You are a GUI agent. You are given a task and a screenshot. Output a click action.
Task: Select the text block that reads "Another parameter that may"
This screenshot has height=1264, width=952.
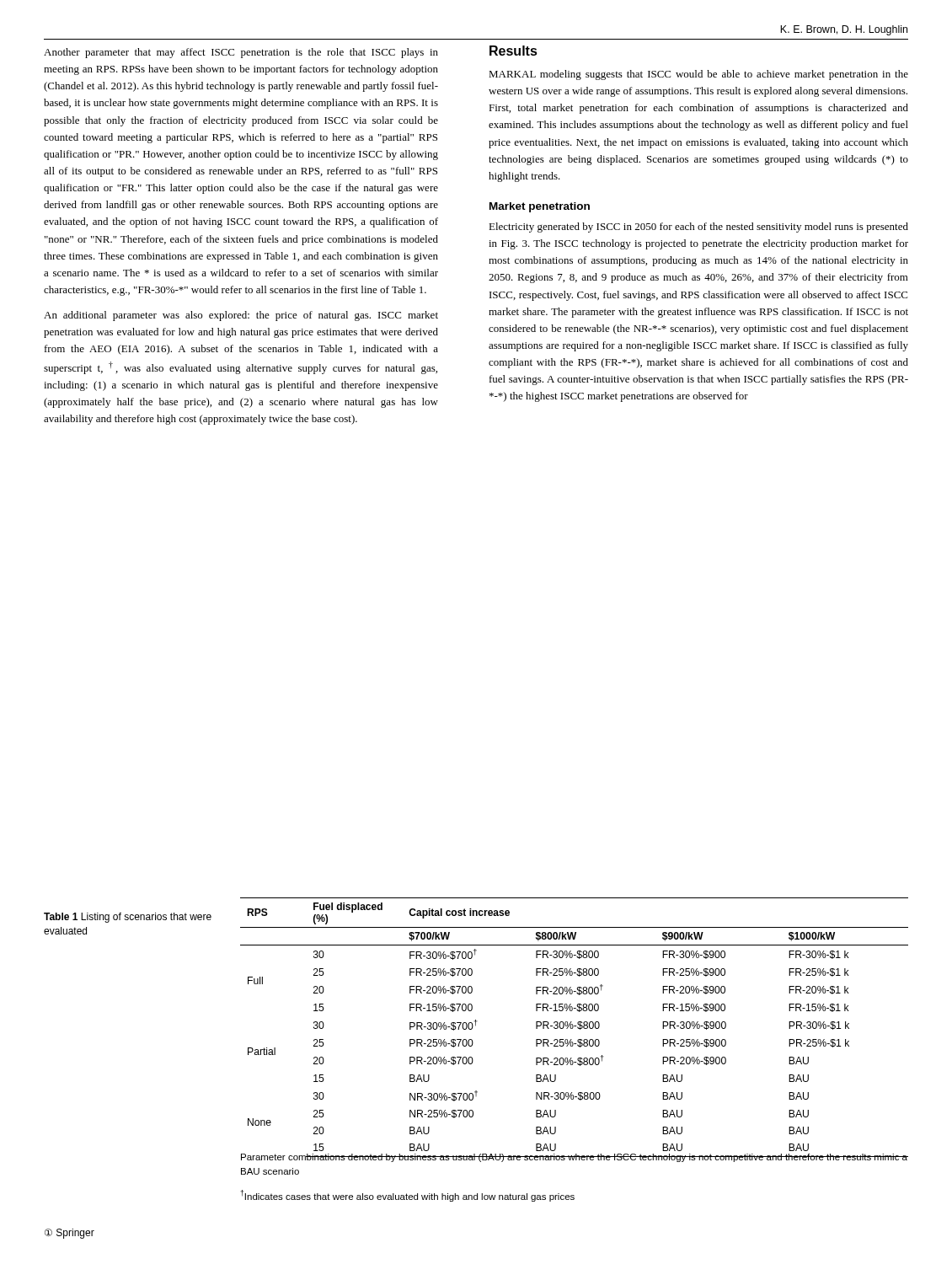(241, 171)
